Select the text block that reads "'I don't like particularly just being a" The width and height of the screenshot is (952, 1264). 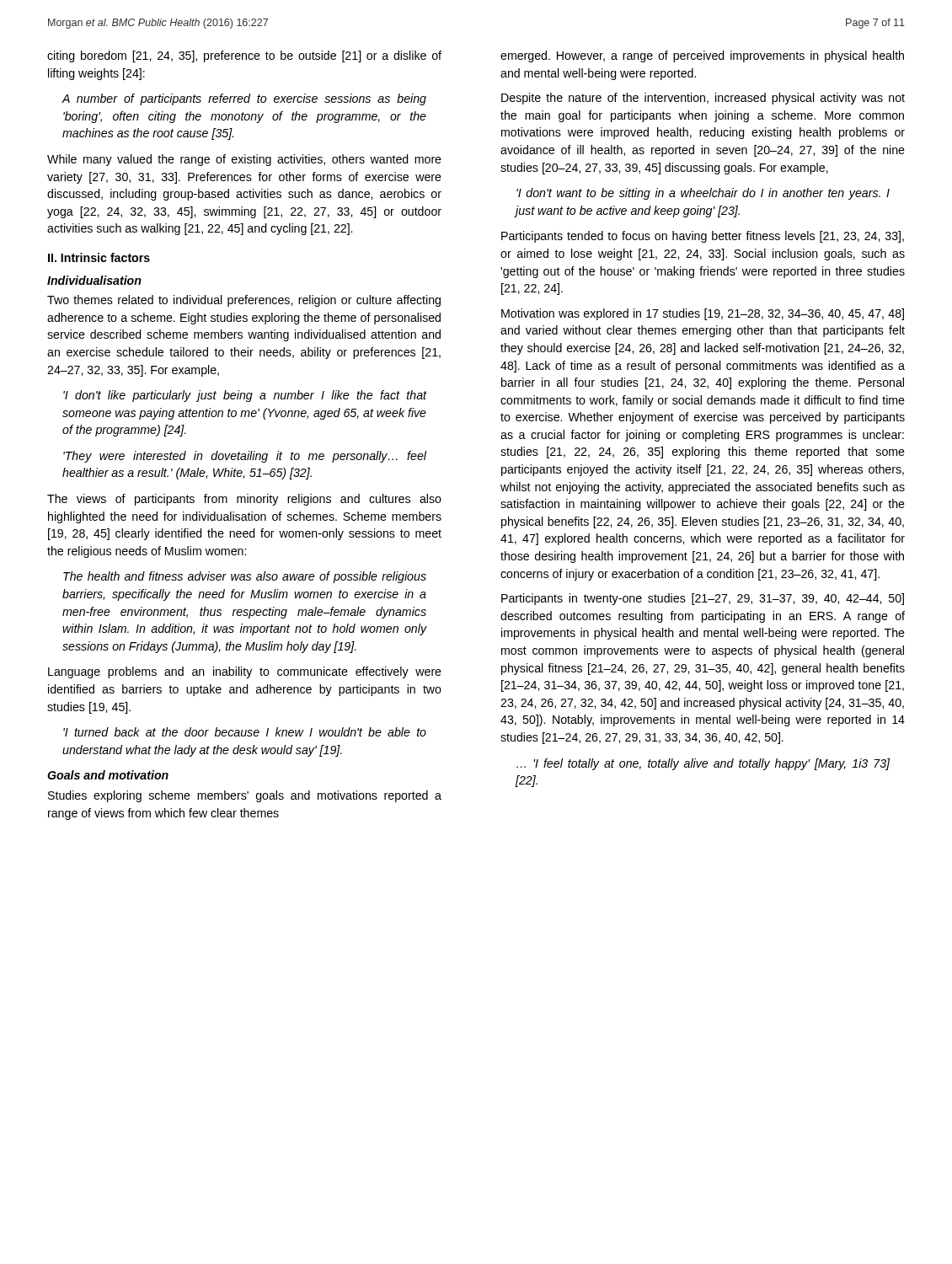[x=244, y=413]
